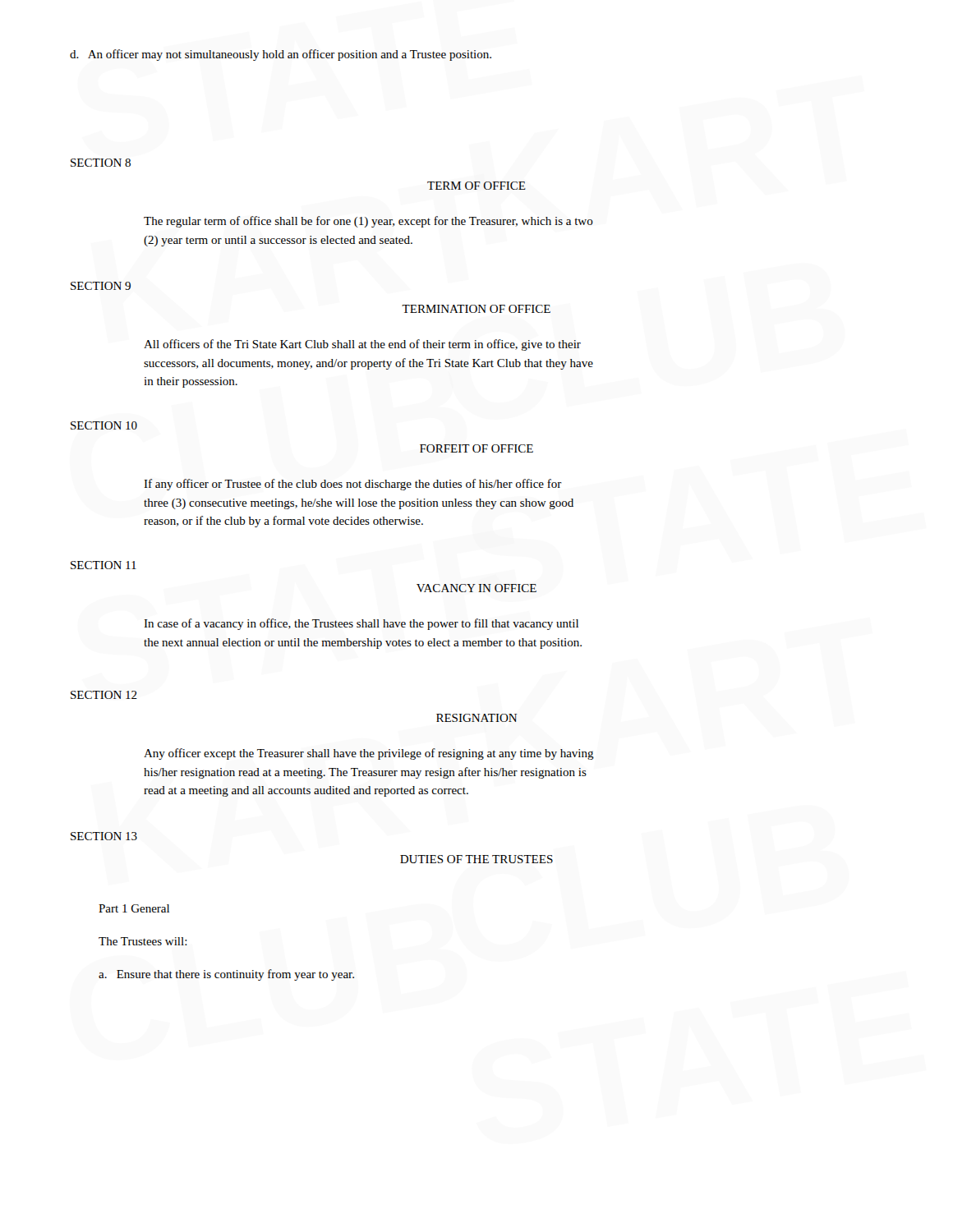Select the section header containing "SECTION 10"
Screen dimensions: 1232x953
tap(104, 425)
